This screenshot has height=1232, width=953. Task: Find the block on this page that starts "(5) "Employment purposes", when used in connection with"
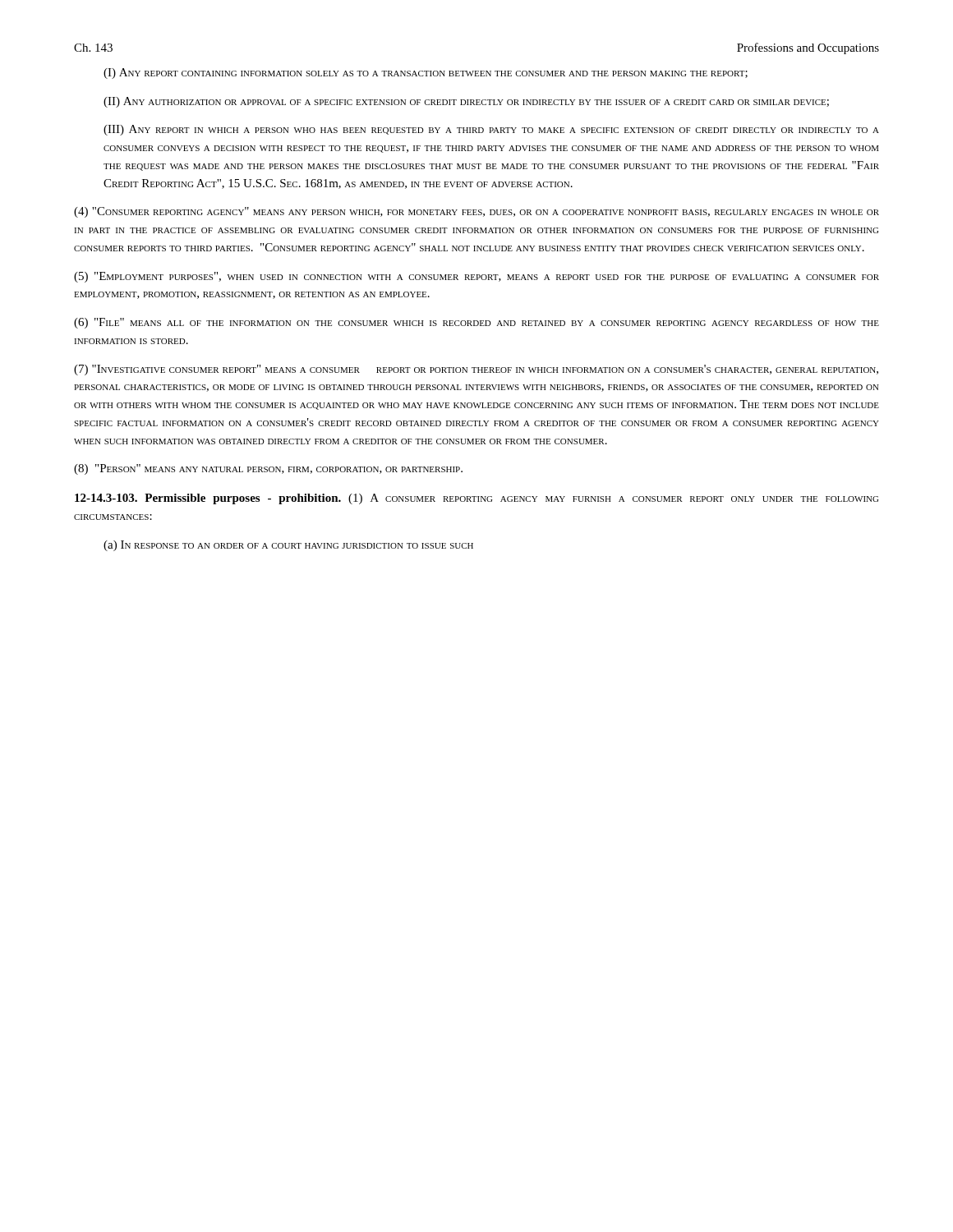tap(476, 284)
